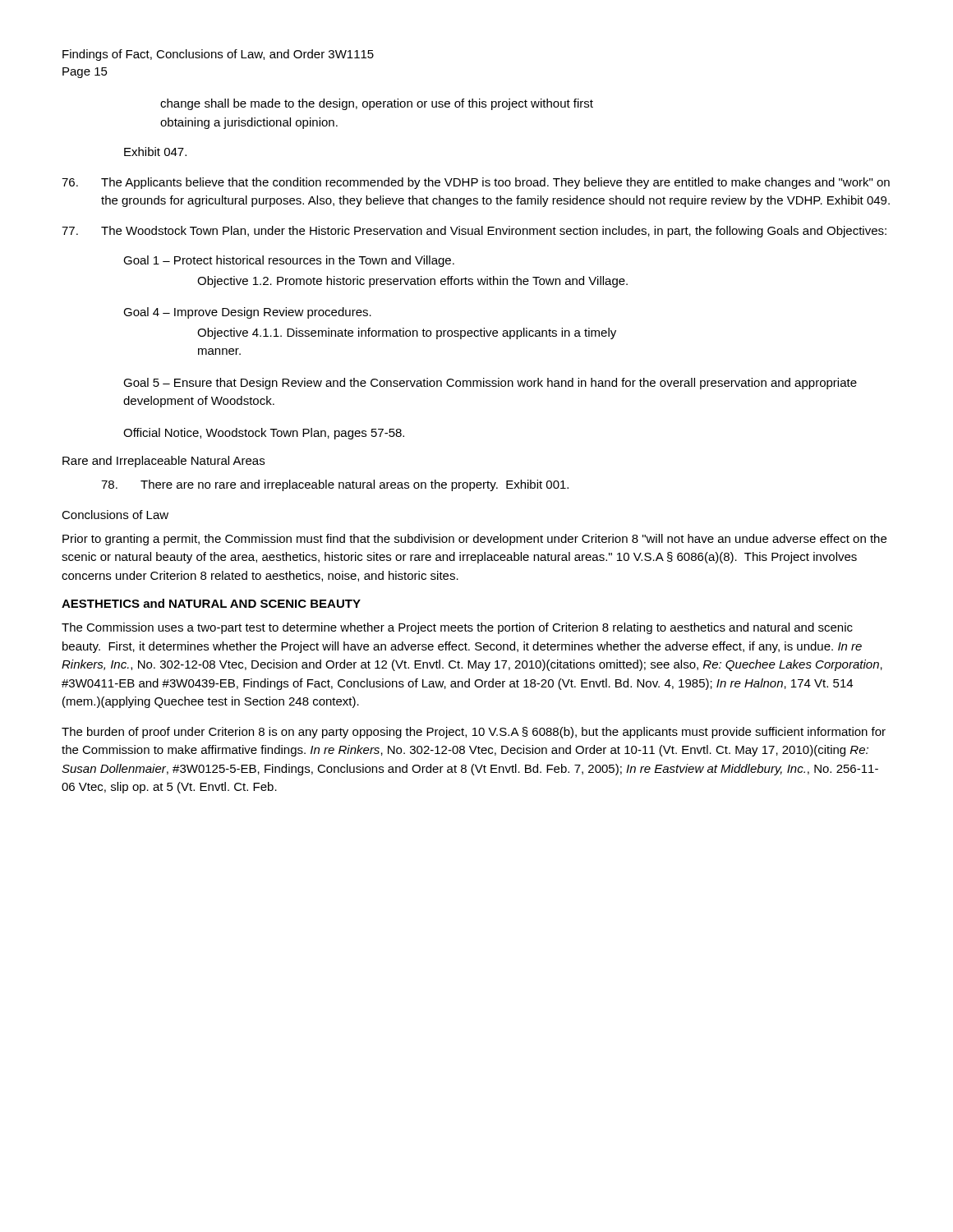Image resolution: width=953 pixels, height=1232 pixels.
Task: Select the list item that reads "77. The Woodstock Town Plan, under the"
Action: click(476, 231)
